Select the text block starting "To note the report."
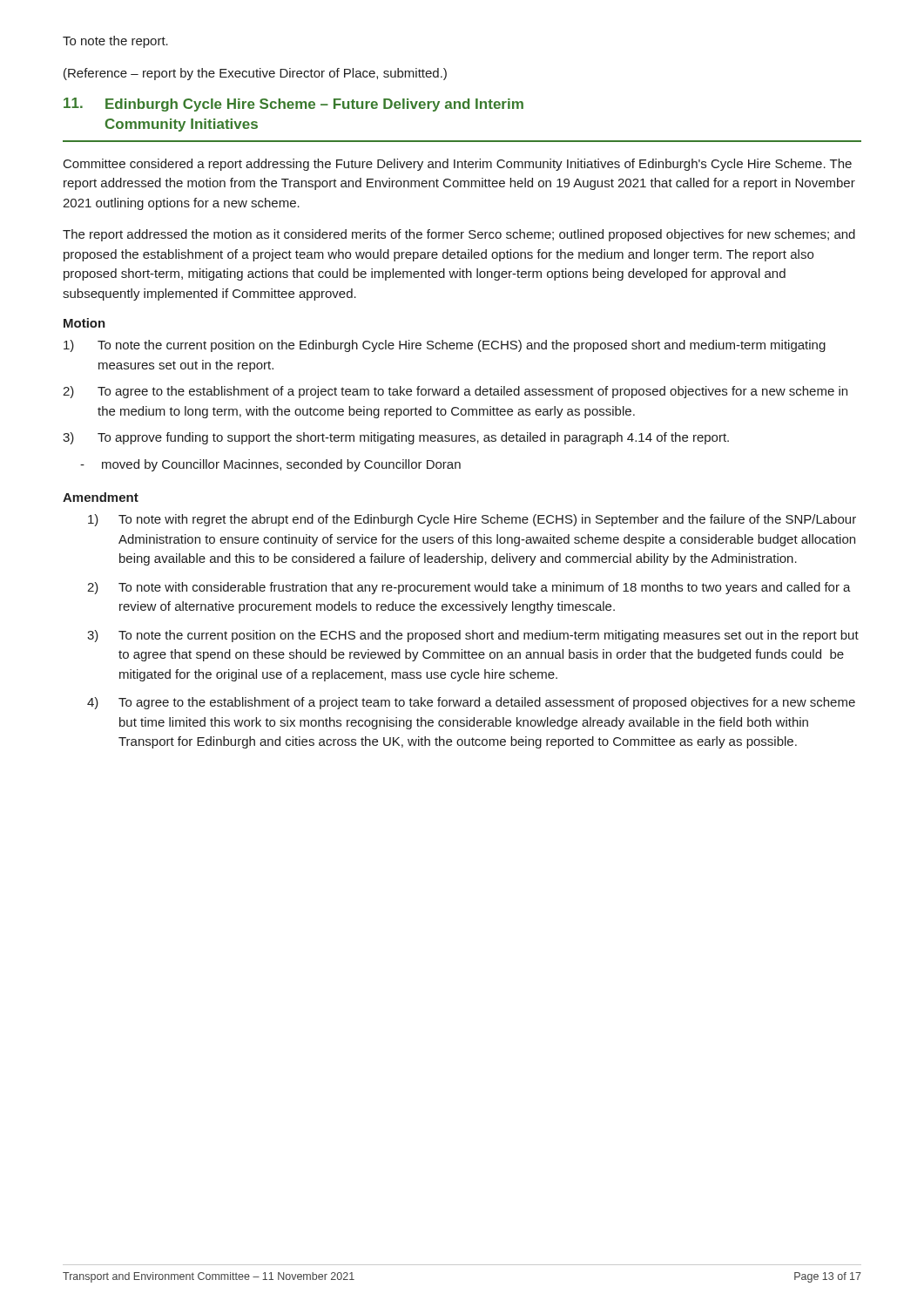Screen dimensions: 1307x924 pos(116,41)
